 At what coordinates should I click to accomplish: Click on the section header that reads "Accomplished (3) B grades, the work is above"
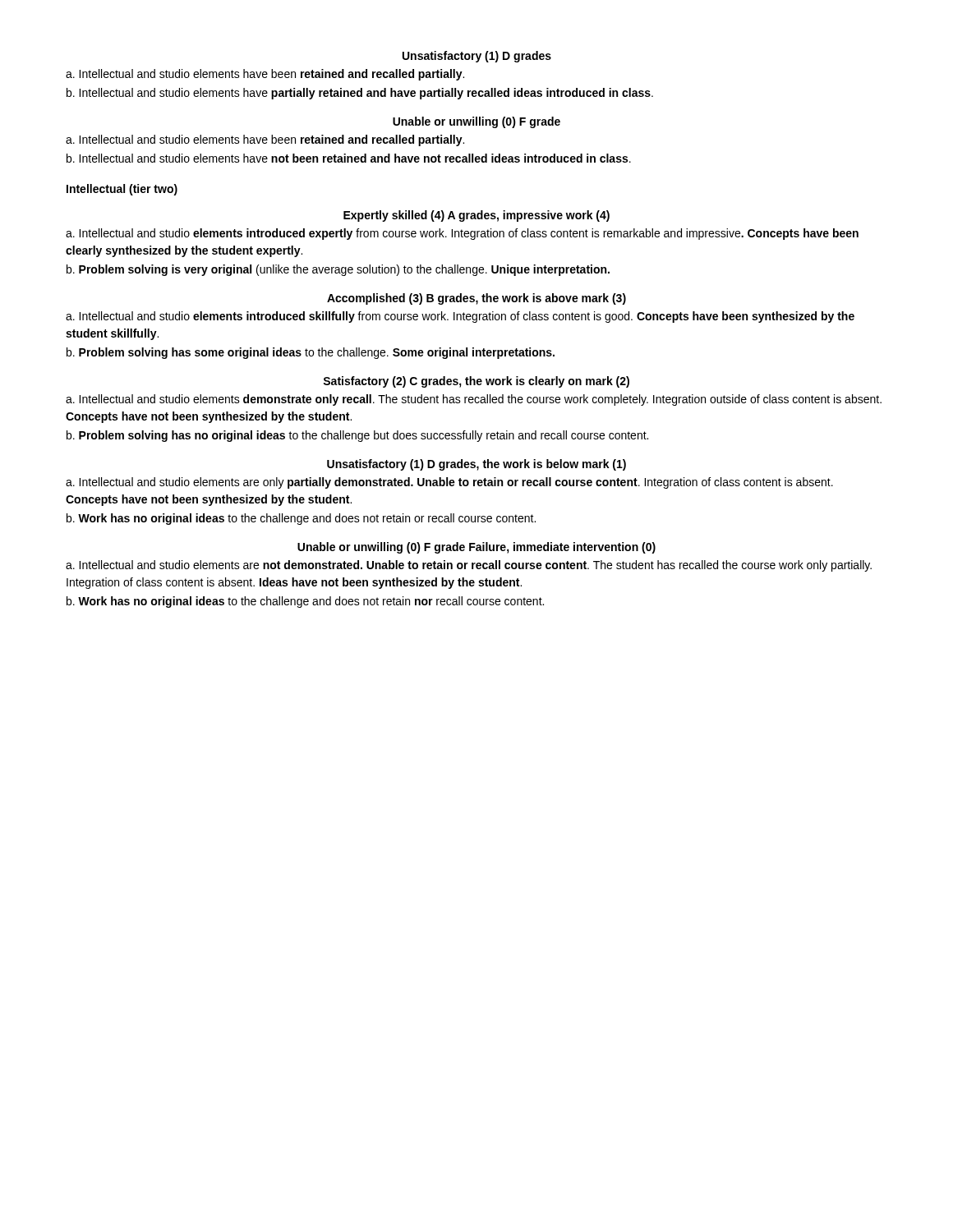pos(476,298)
